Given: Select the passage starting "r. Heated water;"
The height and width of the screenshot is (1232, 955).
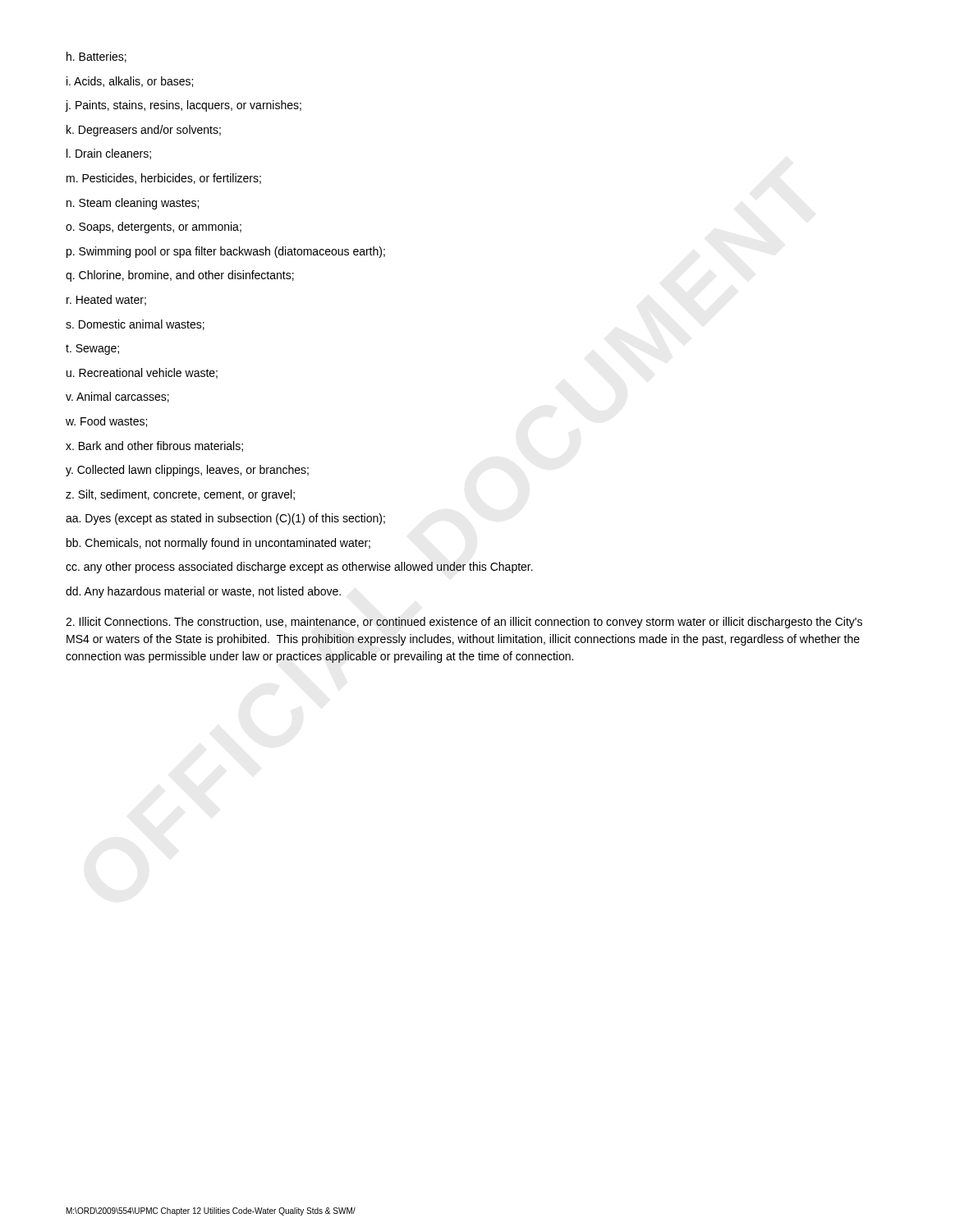Looking at the screenshot, I should (106, 300).
